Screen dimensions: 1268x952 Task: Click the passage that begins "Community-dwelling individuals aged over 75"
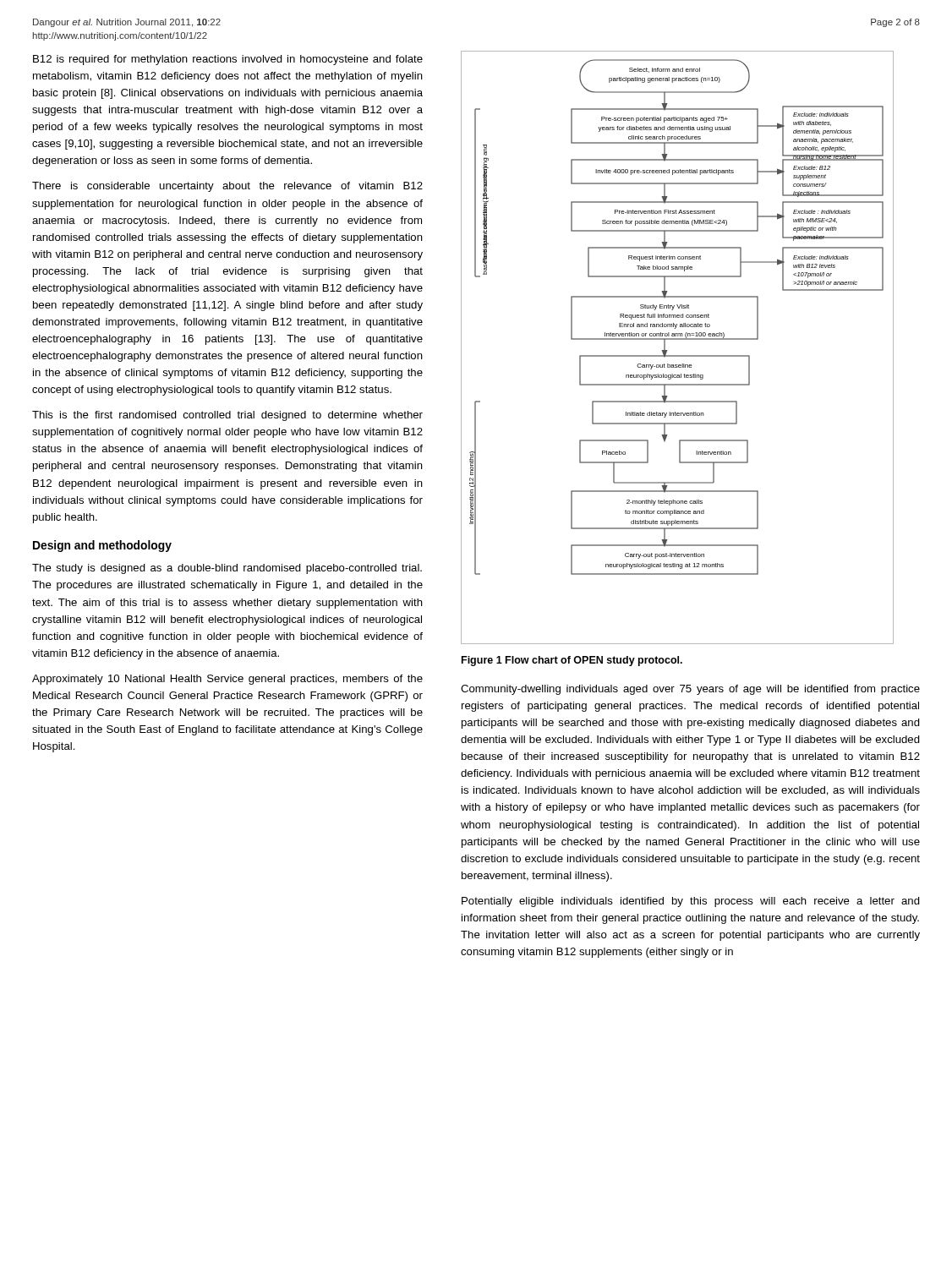690,782
